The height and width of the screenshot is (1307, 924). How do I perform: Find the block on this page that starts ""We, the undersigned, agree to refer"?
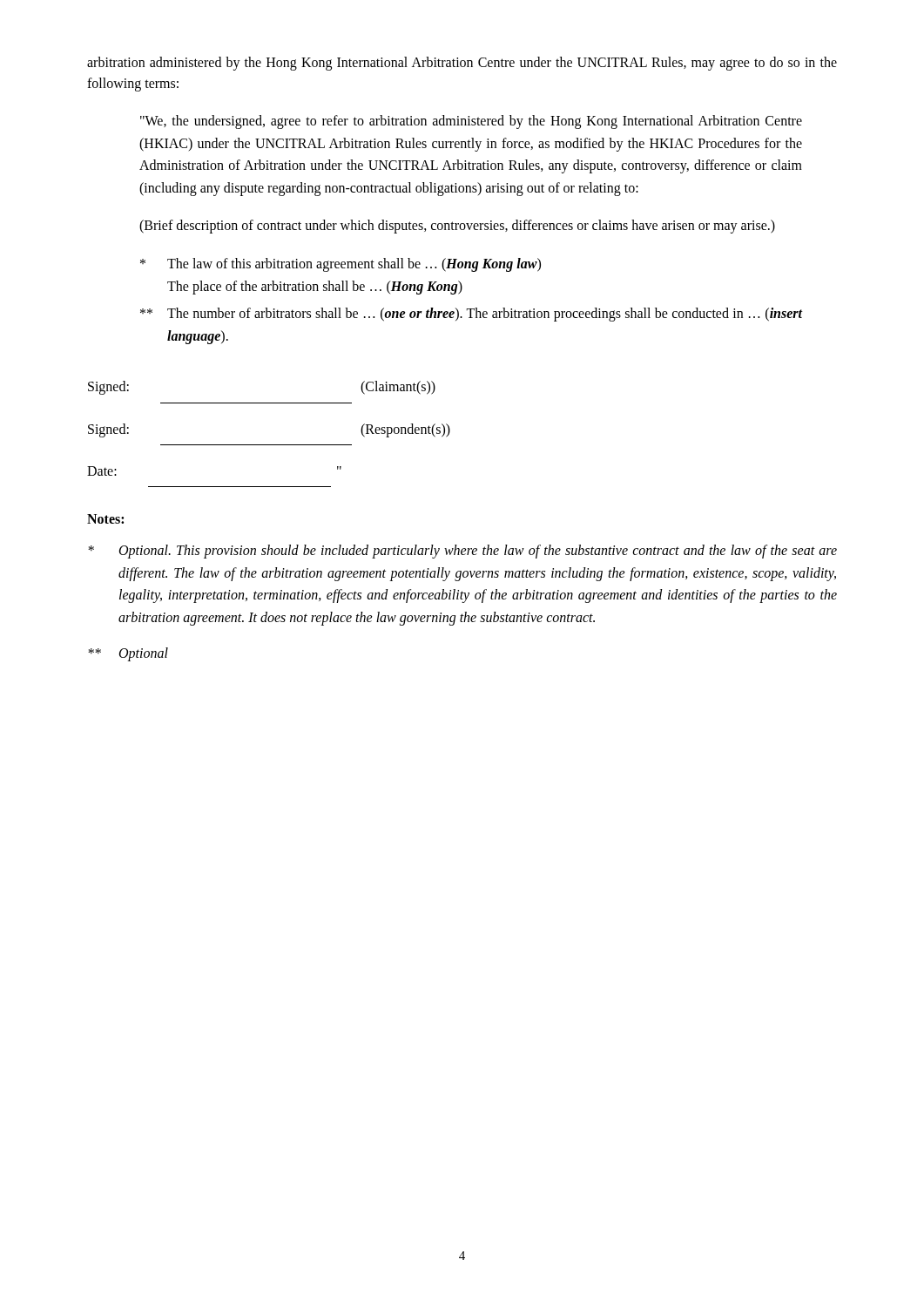471,154
